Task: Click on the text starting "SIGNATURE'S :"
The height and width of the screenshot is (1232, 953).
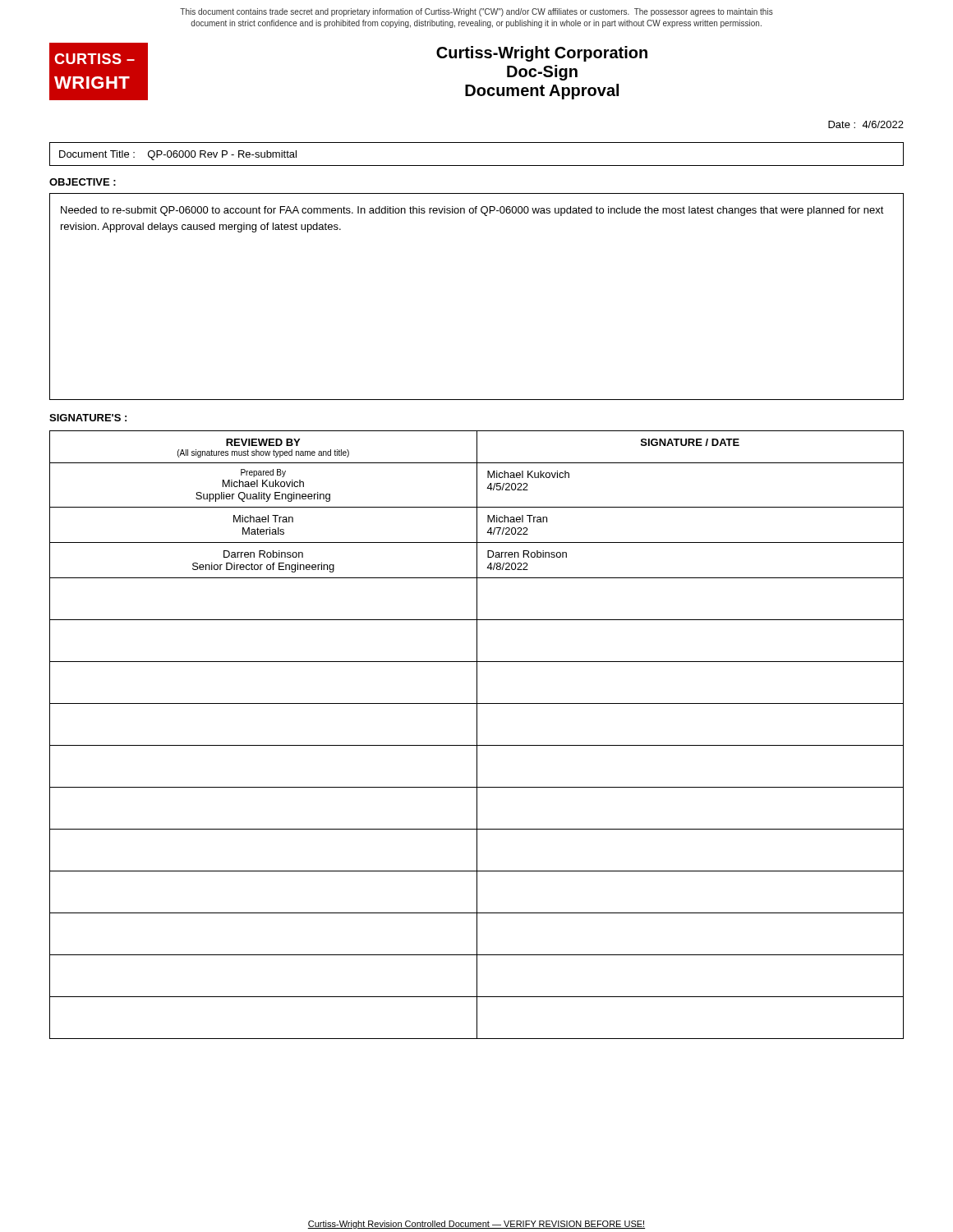Action: [88, 418]
